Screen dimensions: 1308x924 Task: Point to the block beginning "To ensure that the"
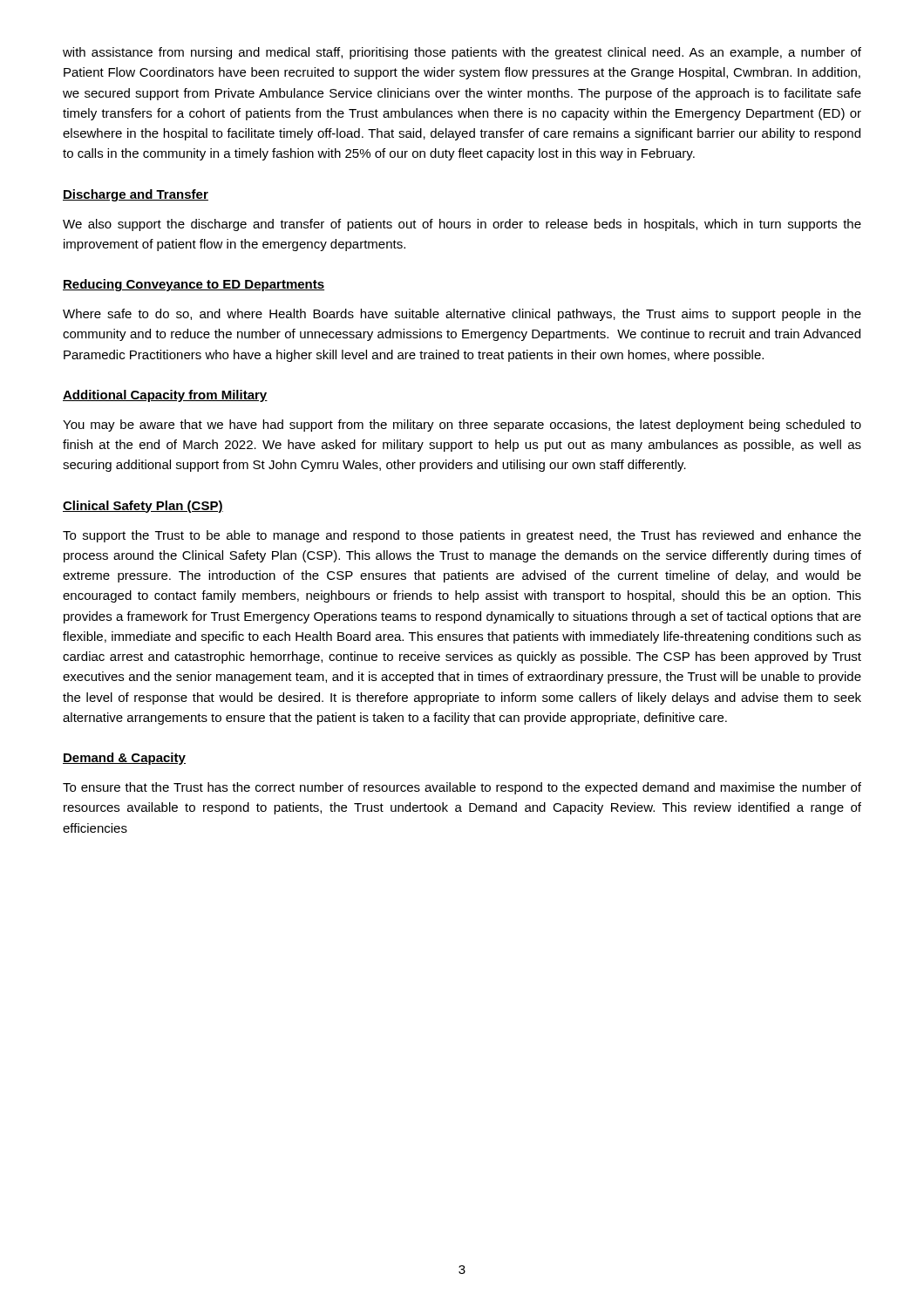click(462, 807)
